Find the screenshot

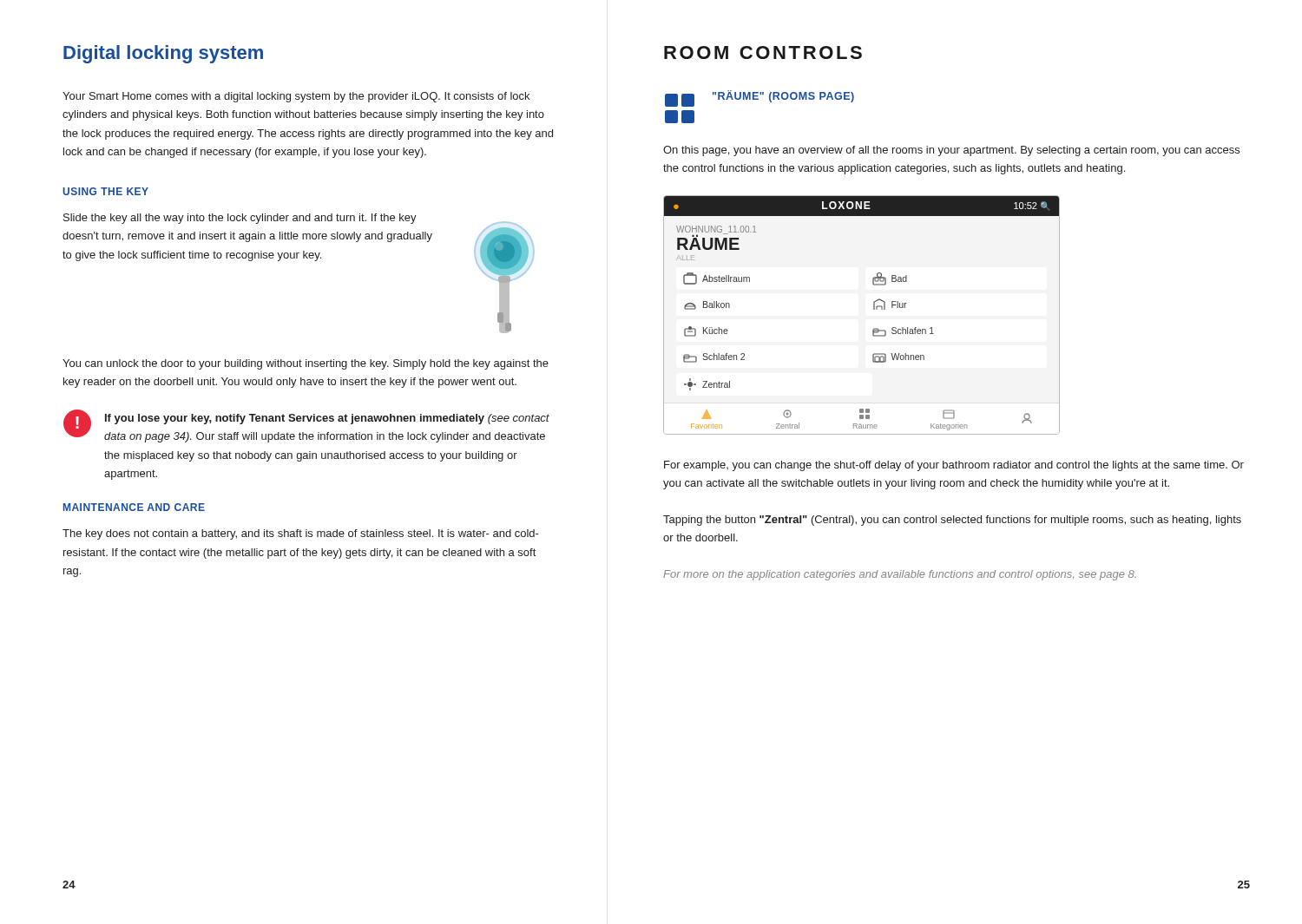pyautogui.click(x=957, y=315)
